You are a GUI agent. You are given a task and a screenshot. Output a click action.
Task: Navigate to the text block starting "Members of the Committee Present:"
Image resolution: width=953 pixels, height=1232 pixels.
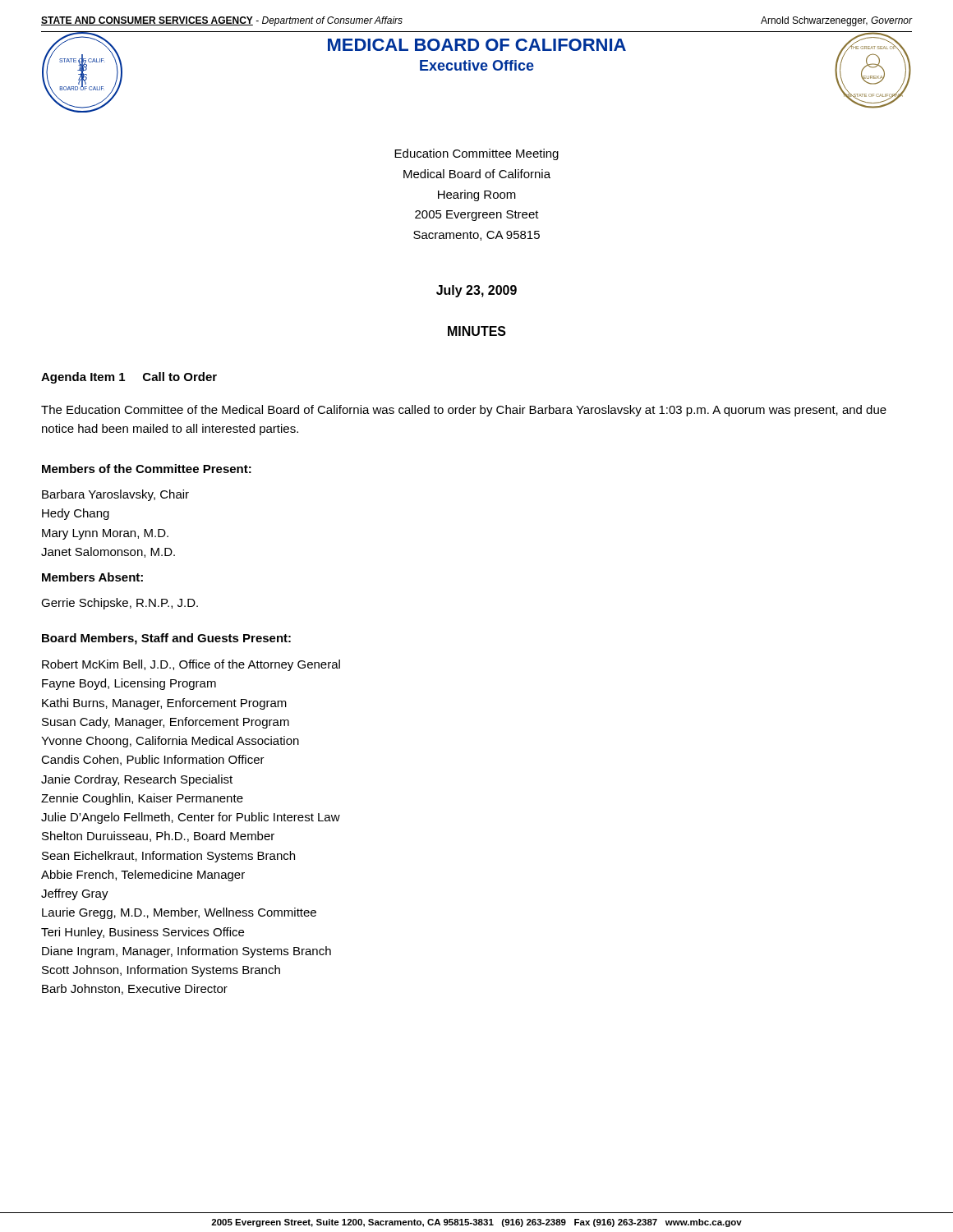click(147, 469)
